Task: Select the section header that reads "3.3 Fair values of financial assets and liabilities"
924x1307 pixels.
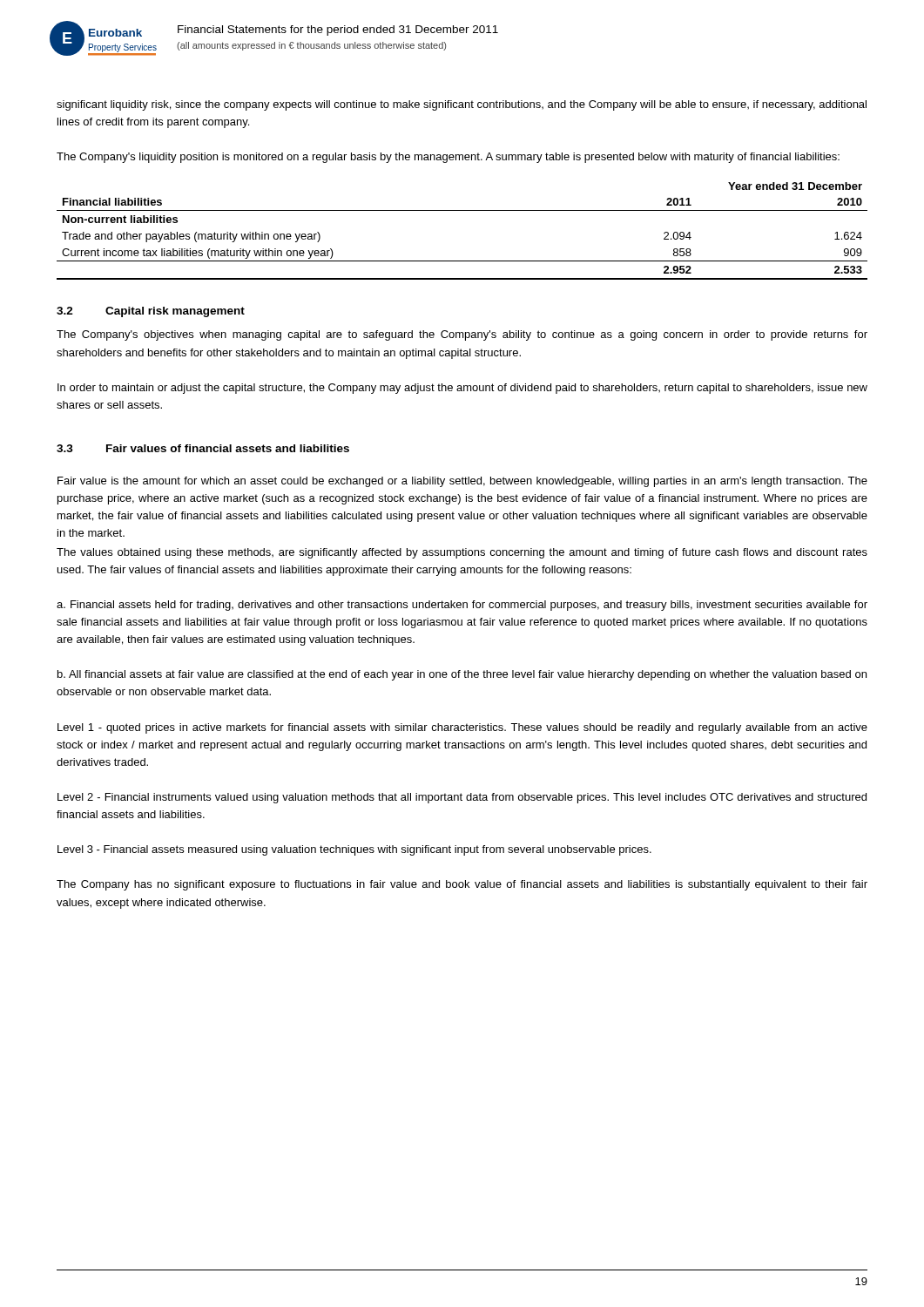Action: click(203, 448)
